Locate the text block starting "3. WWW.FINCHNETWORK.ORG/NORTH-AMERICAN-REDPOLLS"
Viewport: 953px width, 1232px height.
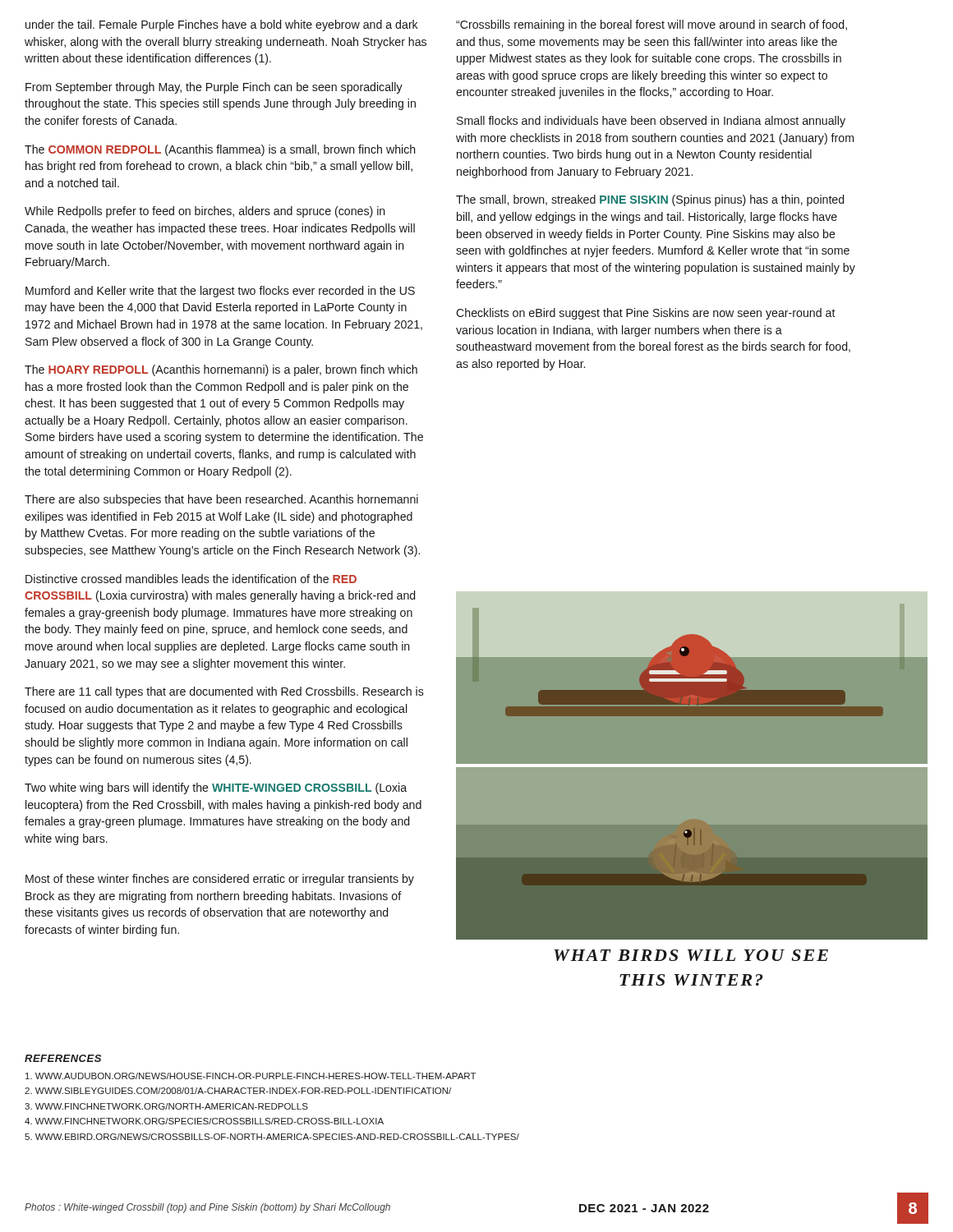[166, 1106]
